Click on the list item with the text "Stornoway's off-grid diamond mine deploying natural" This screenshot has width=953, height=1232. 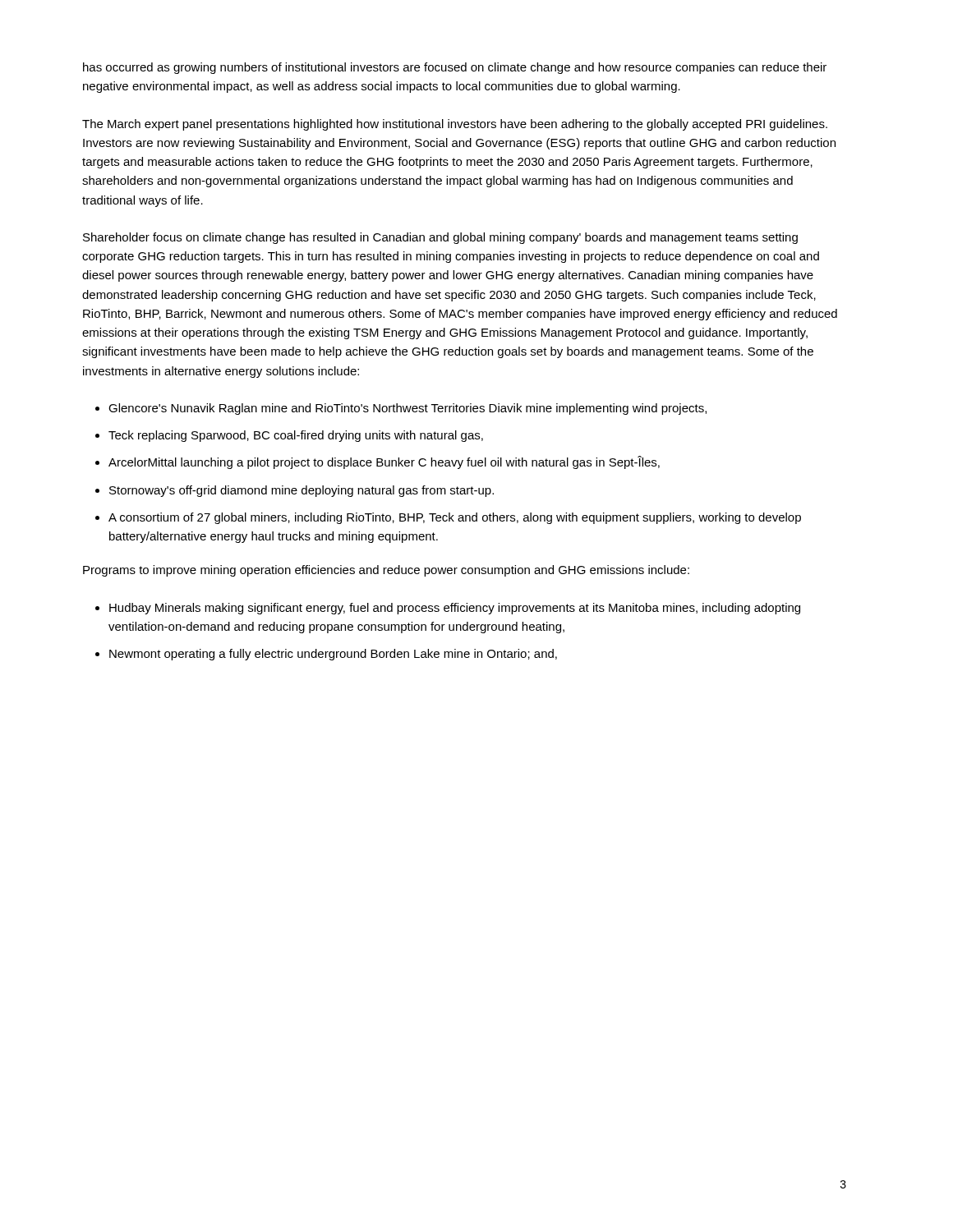tap(302, 490)
